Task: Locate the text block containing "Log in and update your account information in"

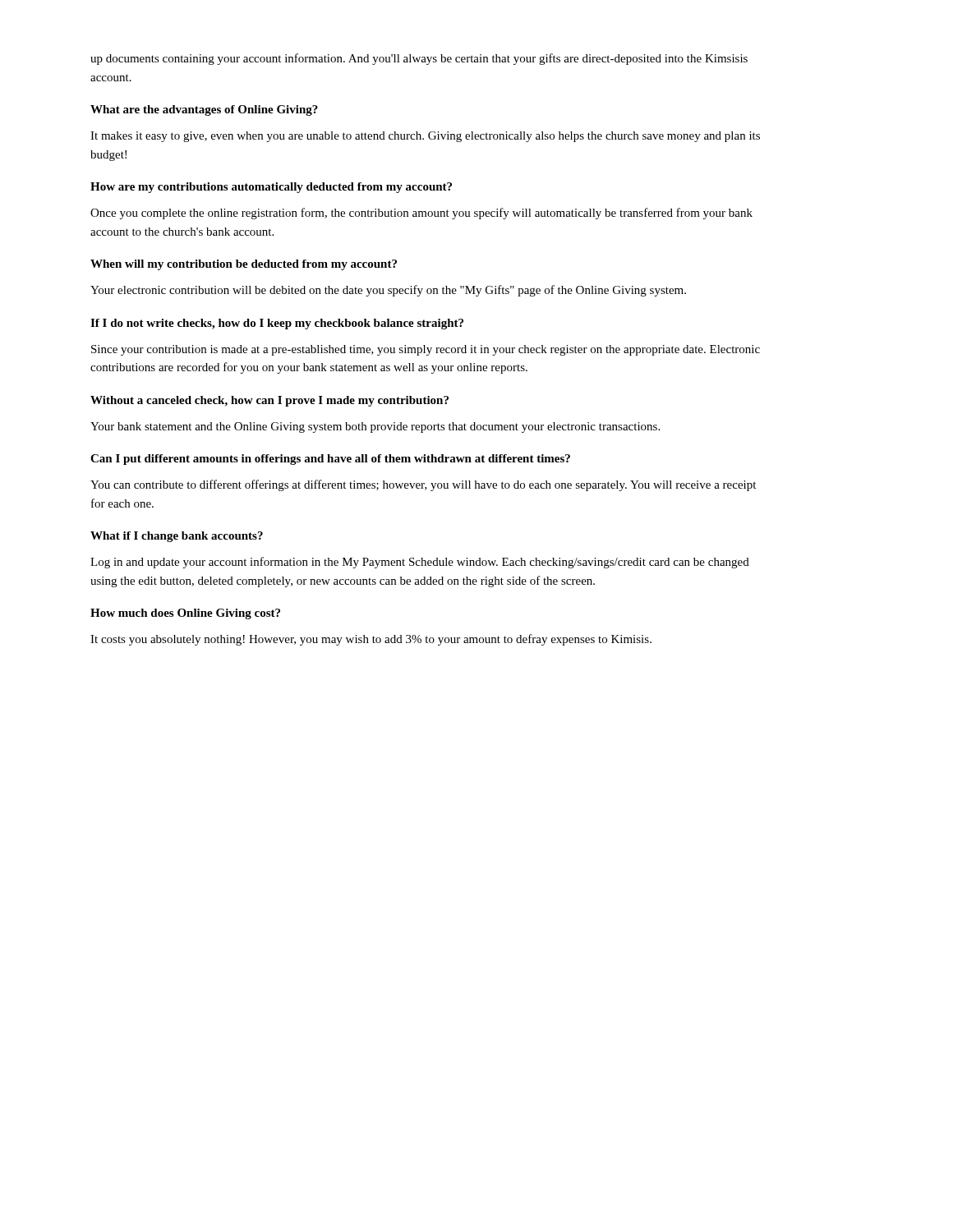Action: pos(420,571)
